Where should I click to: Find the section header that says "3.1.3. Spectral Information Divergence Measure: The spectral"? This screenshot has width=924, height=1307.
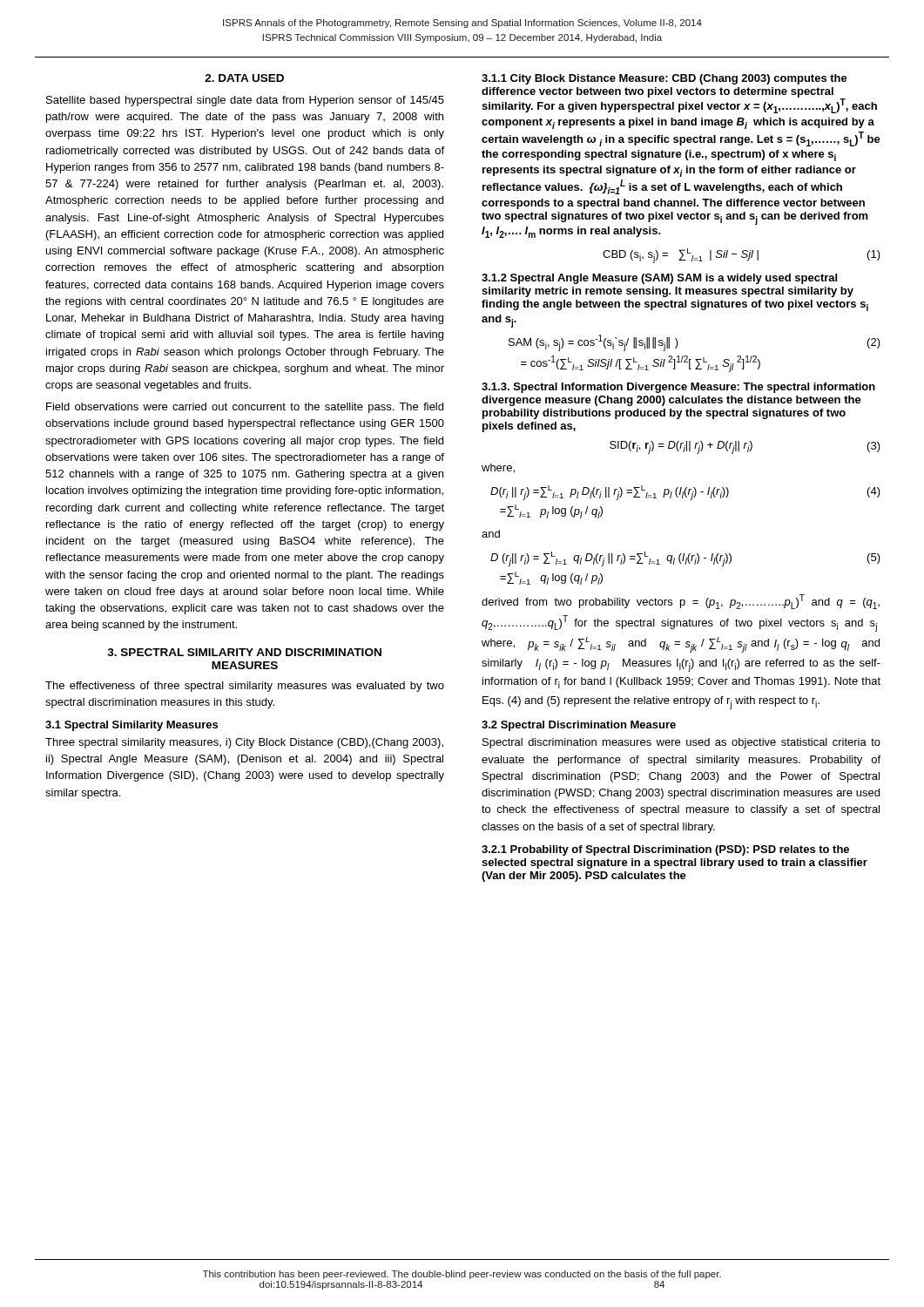click(679, 406)
